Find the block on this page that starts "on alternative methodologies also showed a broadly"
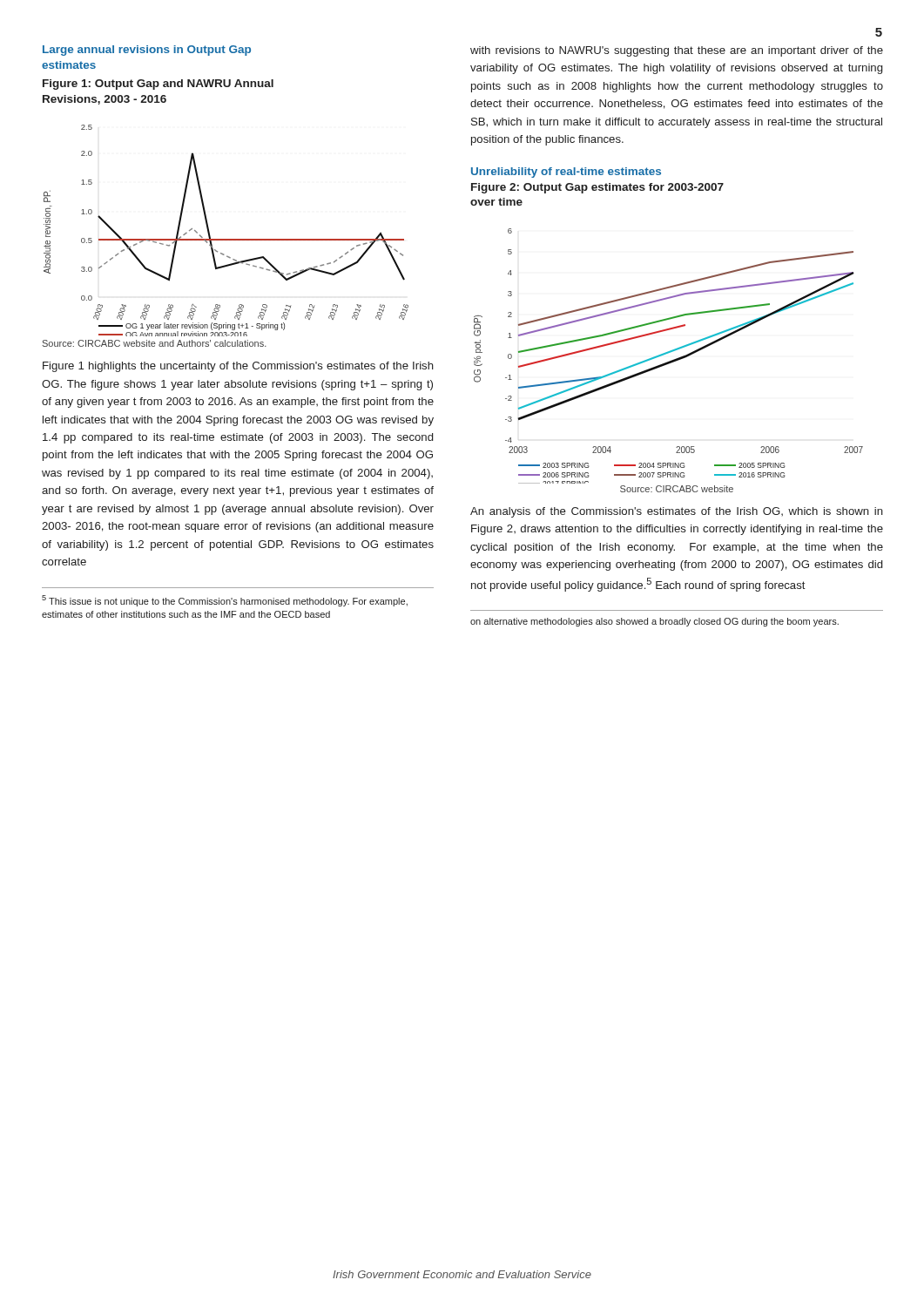924x1307 pixels. [x=655, y=622]
